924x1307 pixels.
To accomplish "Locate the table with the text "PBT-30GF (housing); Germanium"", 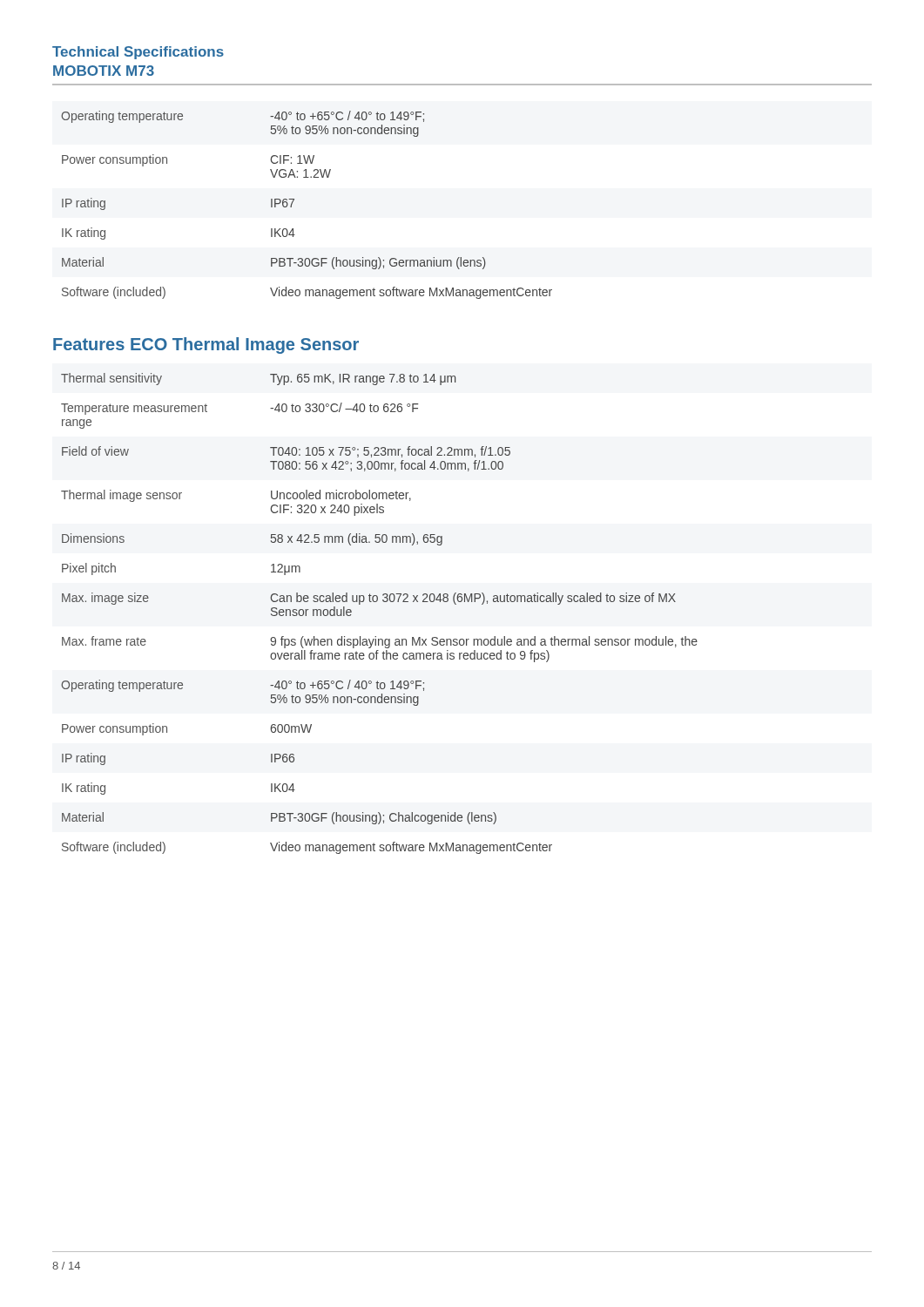I will (462, 204).
